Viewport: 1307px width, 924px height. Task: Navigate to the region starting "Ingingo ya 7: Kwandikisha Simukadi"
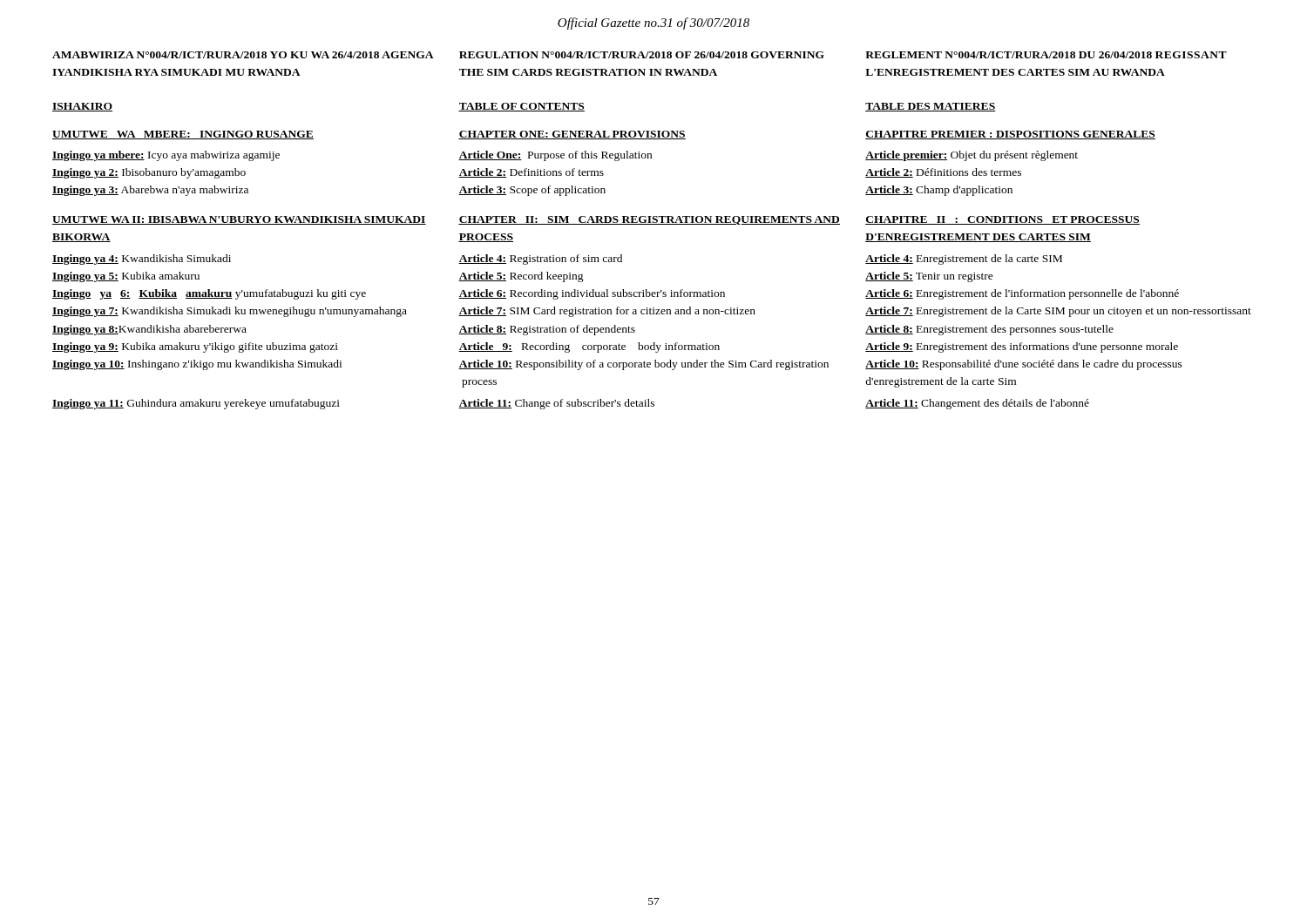click(x=230, y=311)
